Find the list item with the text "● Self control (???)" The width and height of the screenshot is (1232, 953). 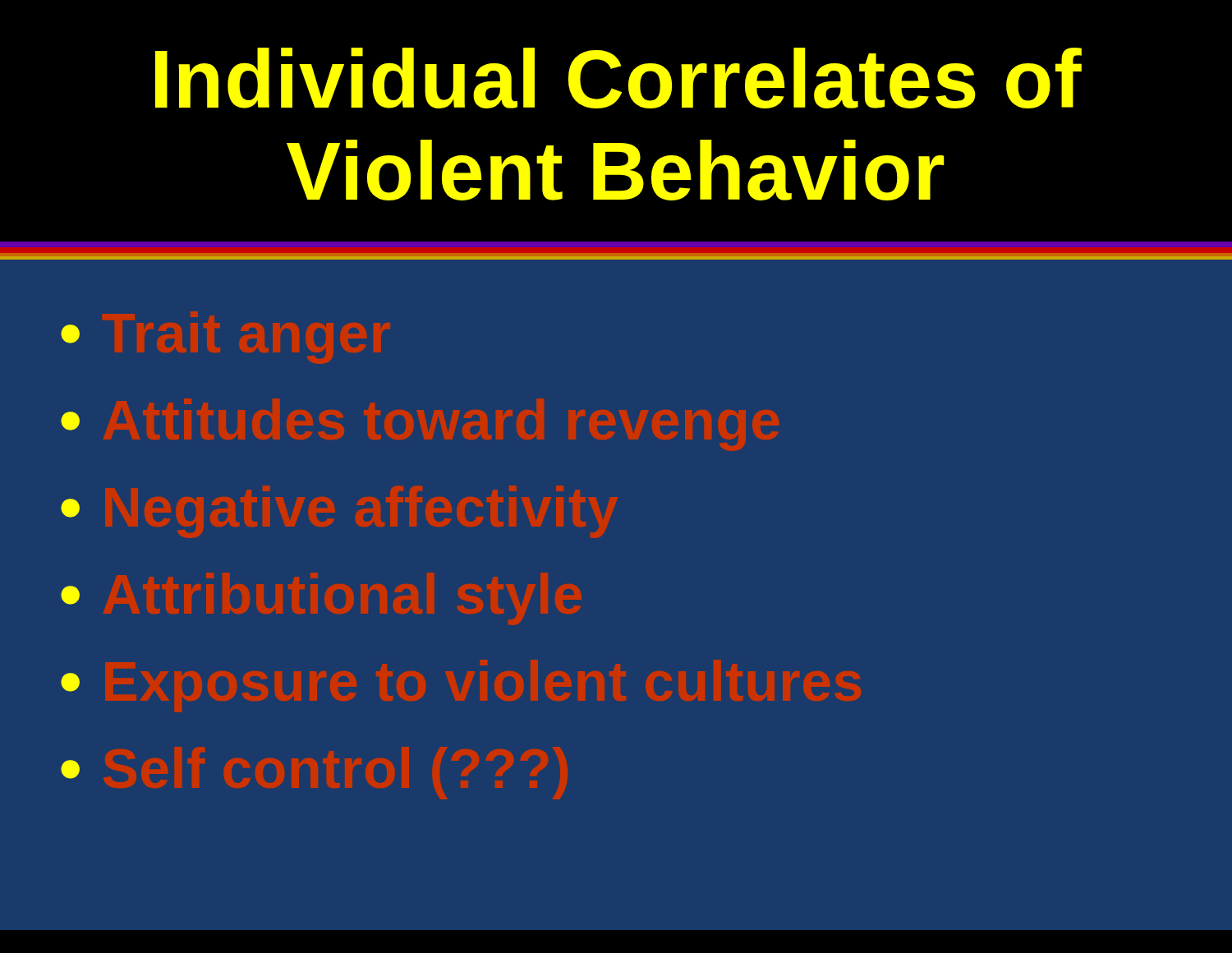70,769
